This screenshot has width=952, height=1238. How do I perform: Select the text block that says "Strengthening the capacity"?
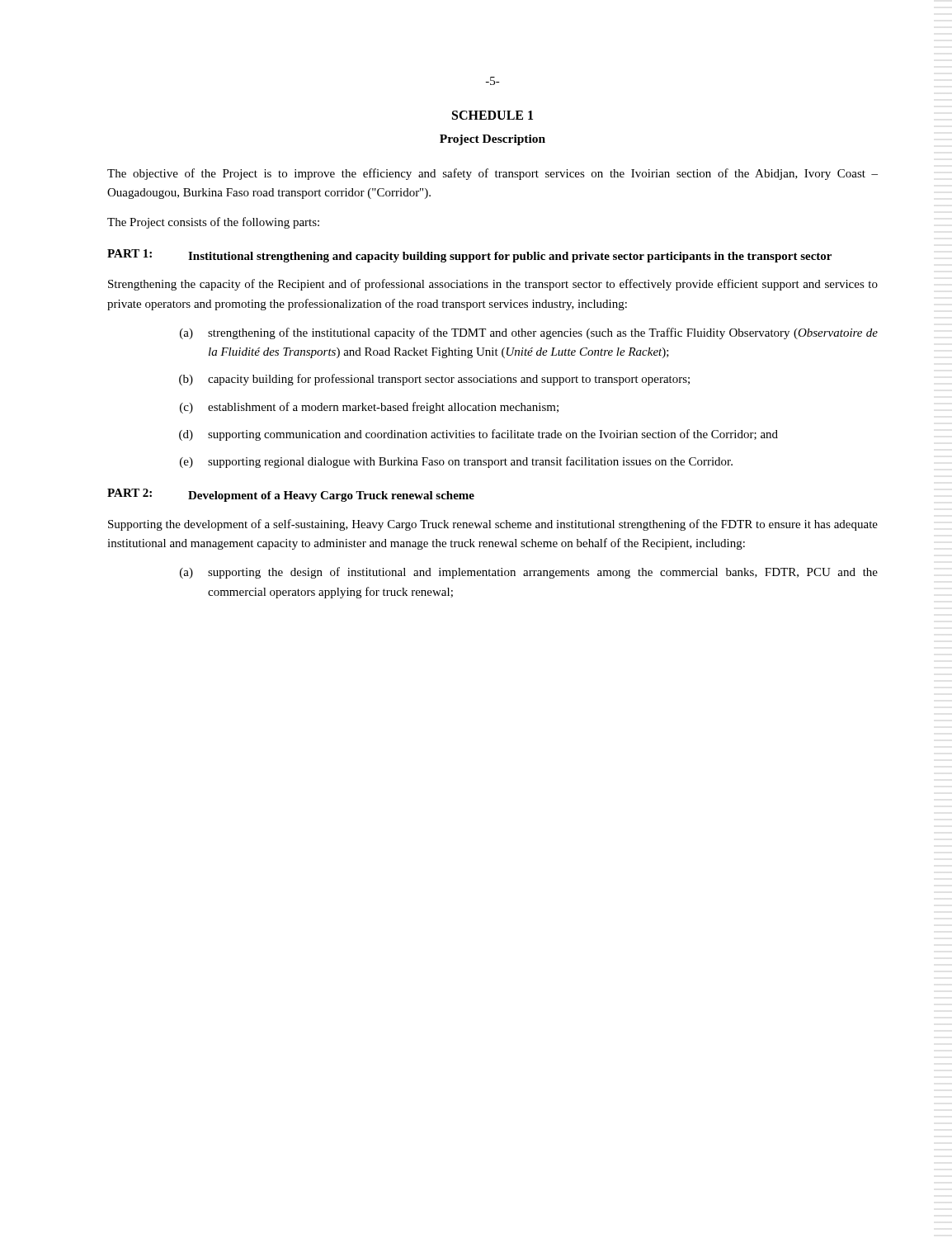click(493, 294)
